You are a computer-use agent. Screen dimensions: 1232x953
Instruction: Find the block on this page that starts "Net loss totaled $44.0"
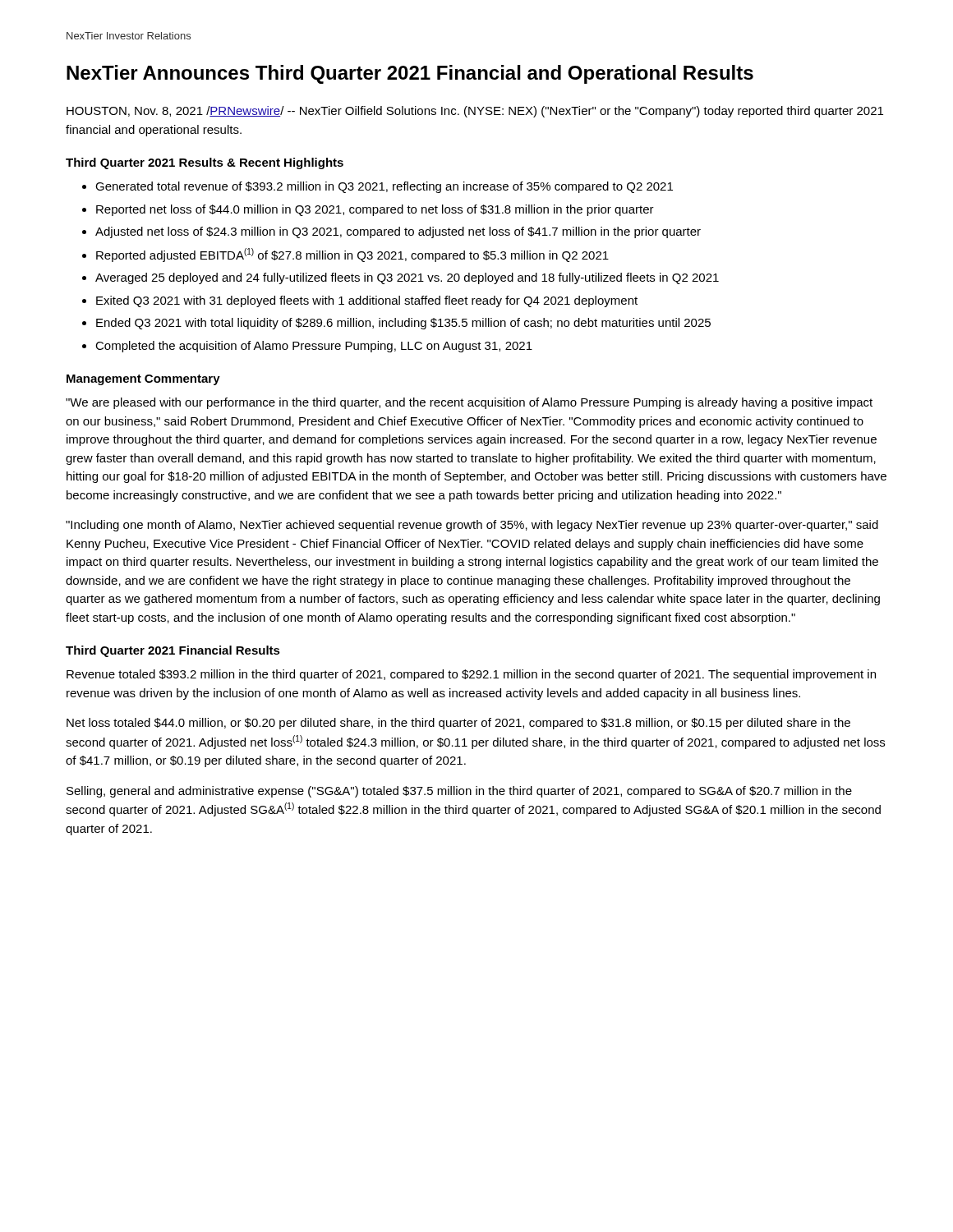click(476, 741)
